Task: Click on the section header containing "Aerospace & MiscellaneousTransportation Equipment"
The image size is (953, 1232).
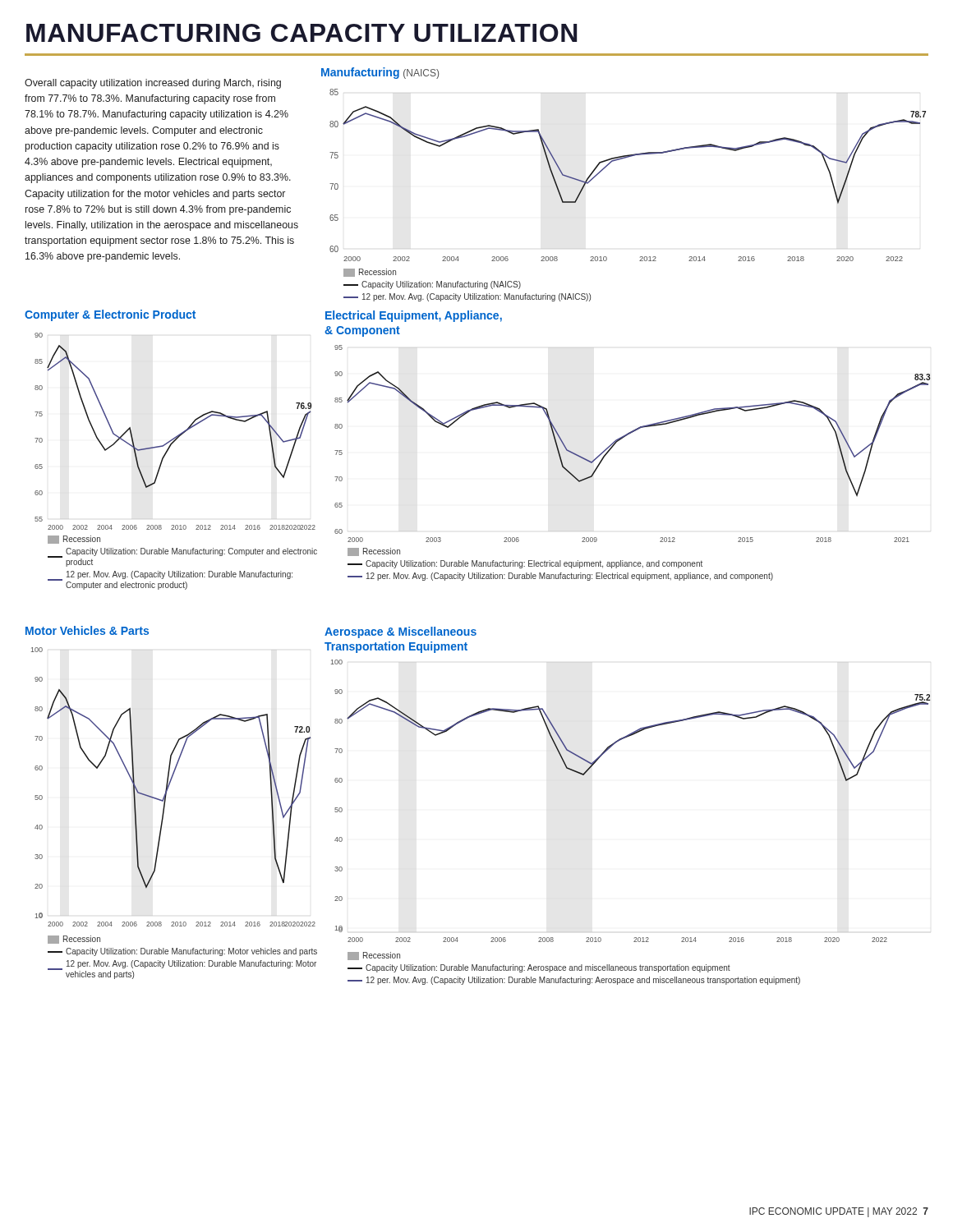Action: tap(401, 639)
